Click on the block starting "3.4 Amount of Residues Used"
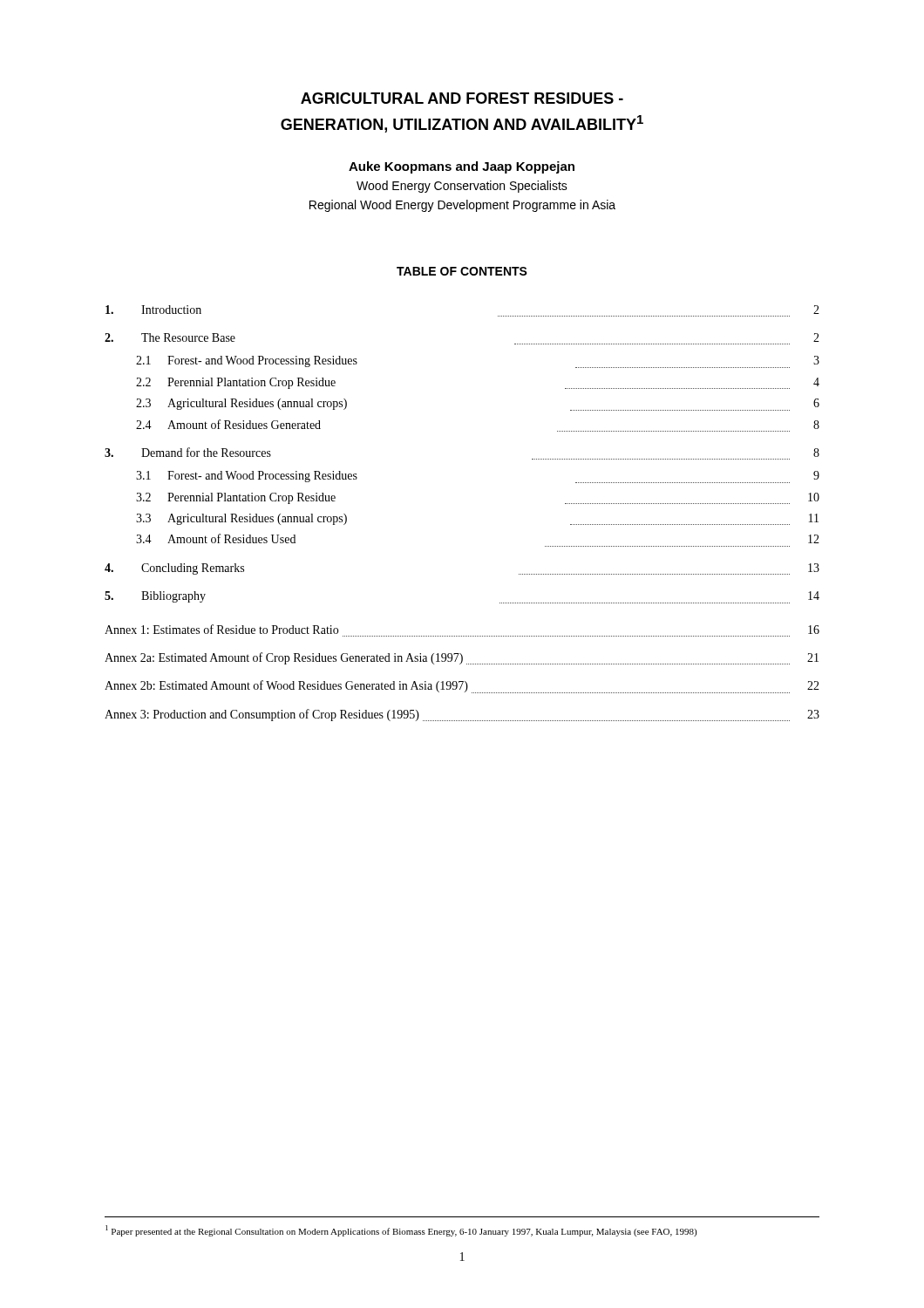 [x=233, y=538]
